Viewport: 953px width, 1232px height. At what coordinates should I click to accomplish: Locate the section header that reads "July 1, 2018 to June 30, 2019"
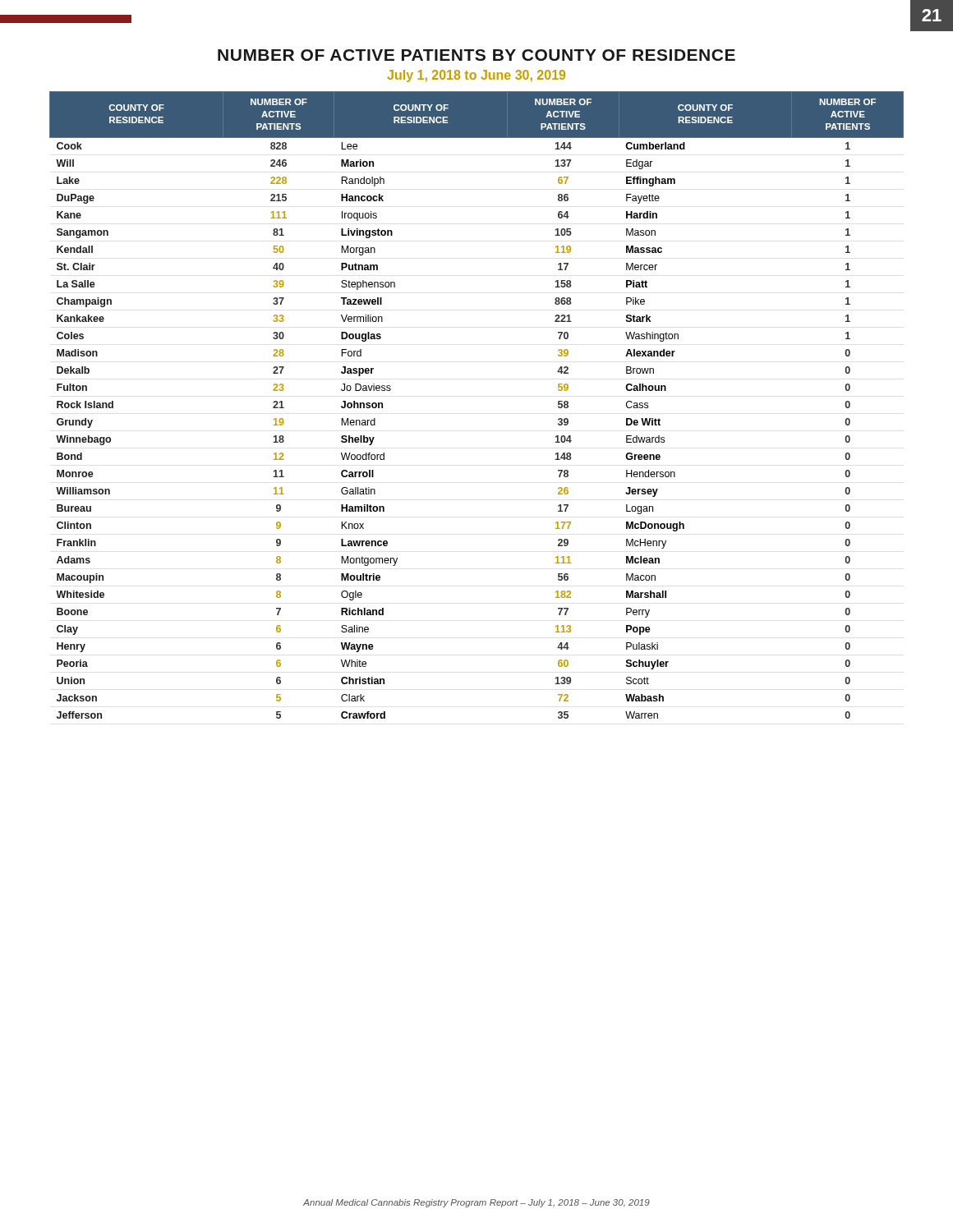[476, 75]
